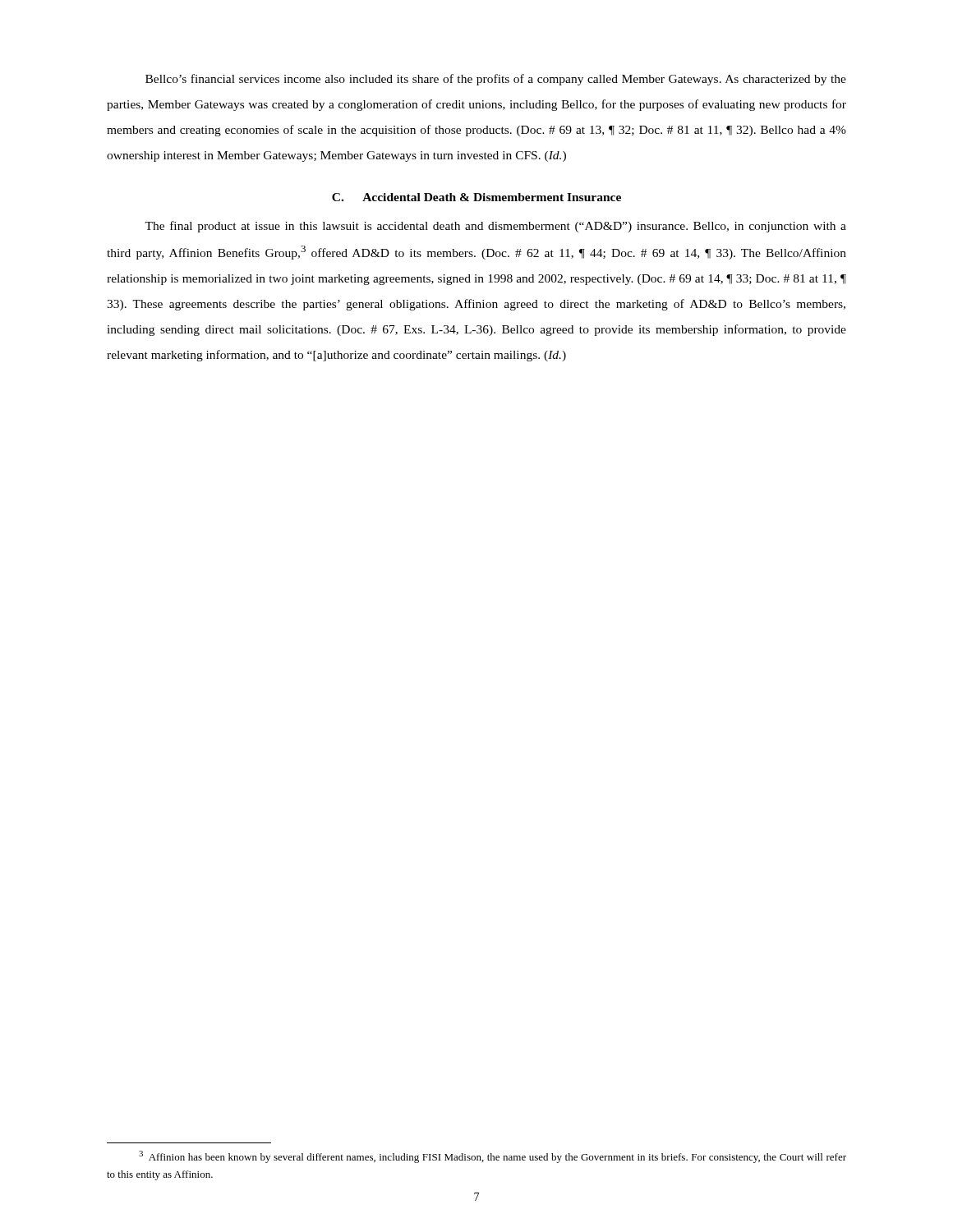Select the footnote with the text "3 Affinion has been known by several different"
Image resolution: width=953 pixels, height=1232 pixels.
476,1164
